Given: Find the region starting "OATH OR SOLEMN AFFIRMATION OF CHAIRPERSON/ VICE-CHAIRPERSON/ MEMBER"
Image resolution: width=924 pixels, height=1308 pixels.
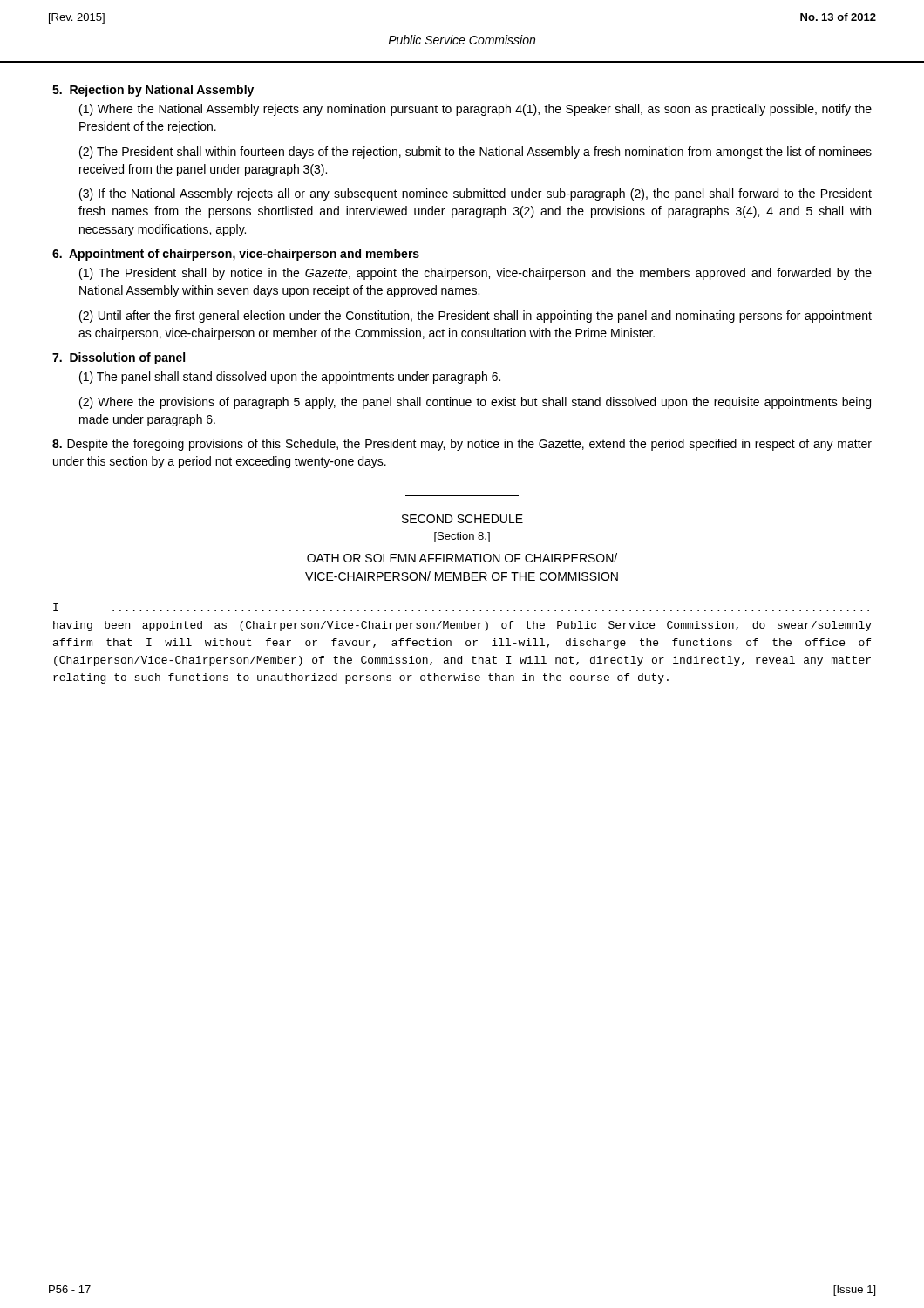Looking at the screenshot, I should (462, 567).
